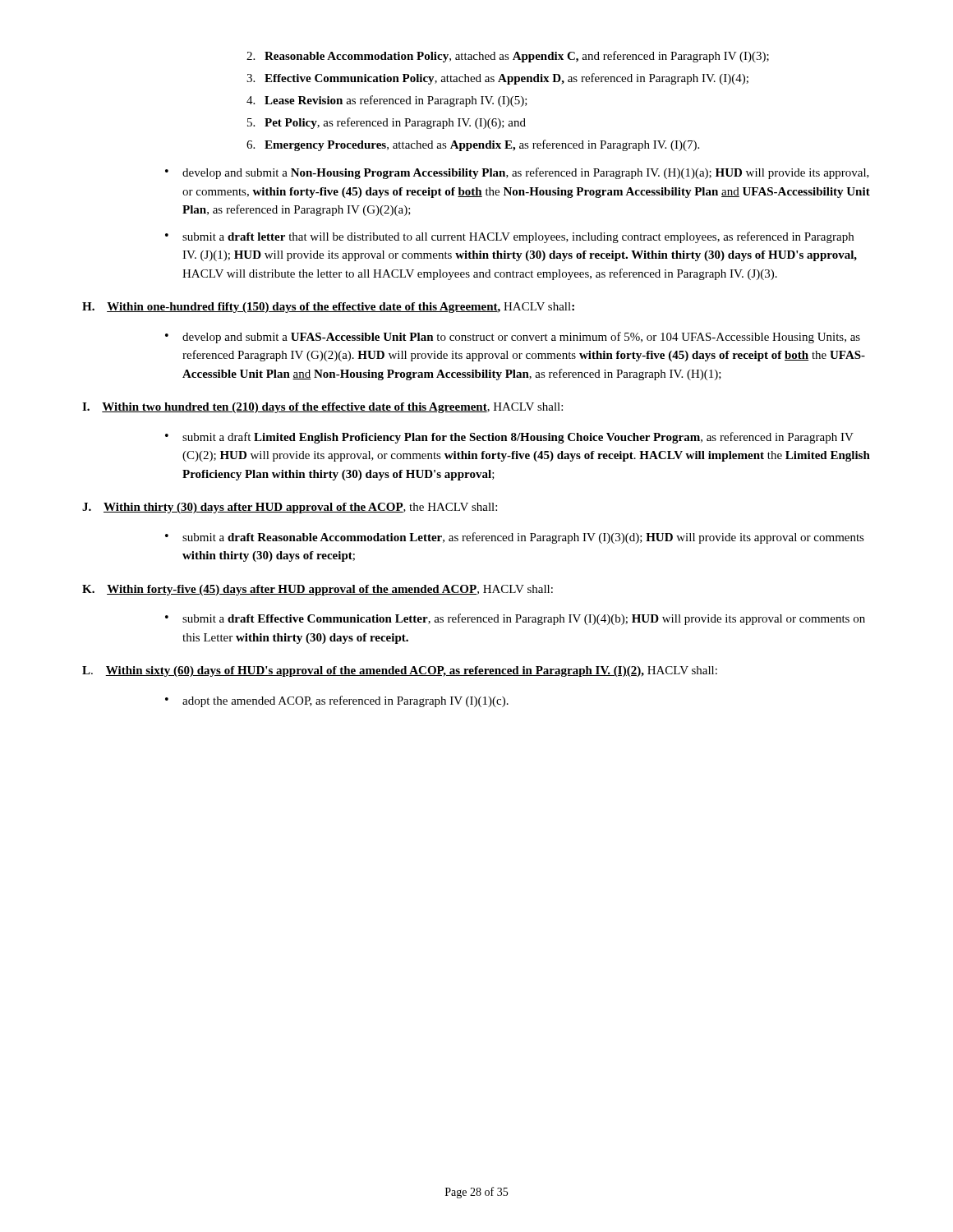The width and height of the screenshot is (953, 1232).
Task: Click the passage that begins "3. Effective Communication Policy, attached as Appendix D,"
Action: (476, 78)
